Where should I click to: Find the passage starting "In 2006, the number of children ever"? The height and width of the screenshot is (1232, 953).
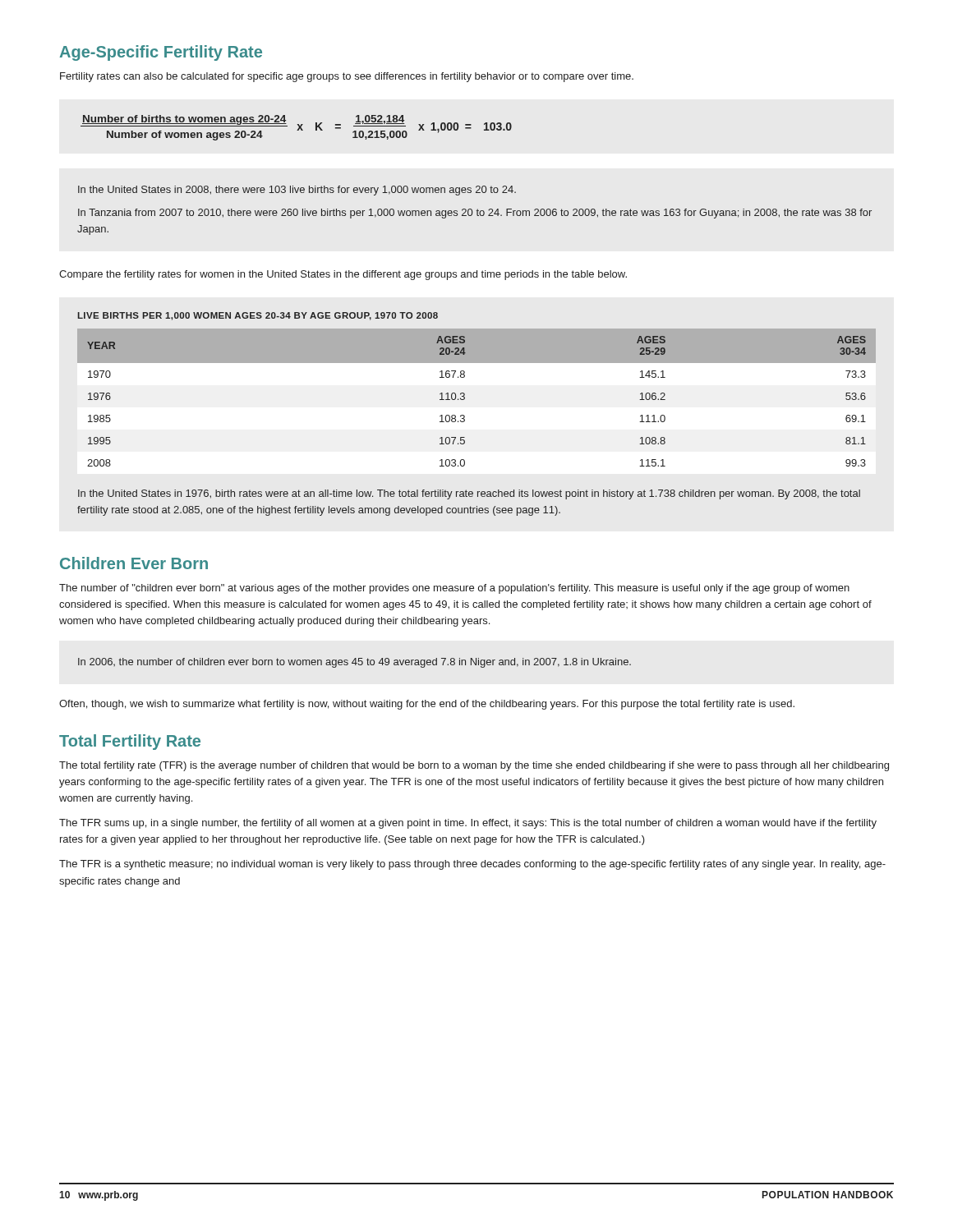coord(354,662)
